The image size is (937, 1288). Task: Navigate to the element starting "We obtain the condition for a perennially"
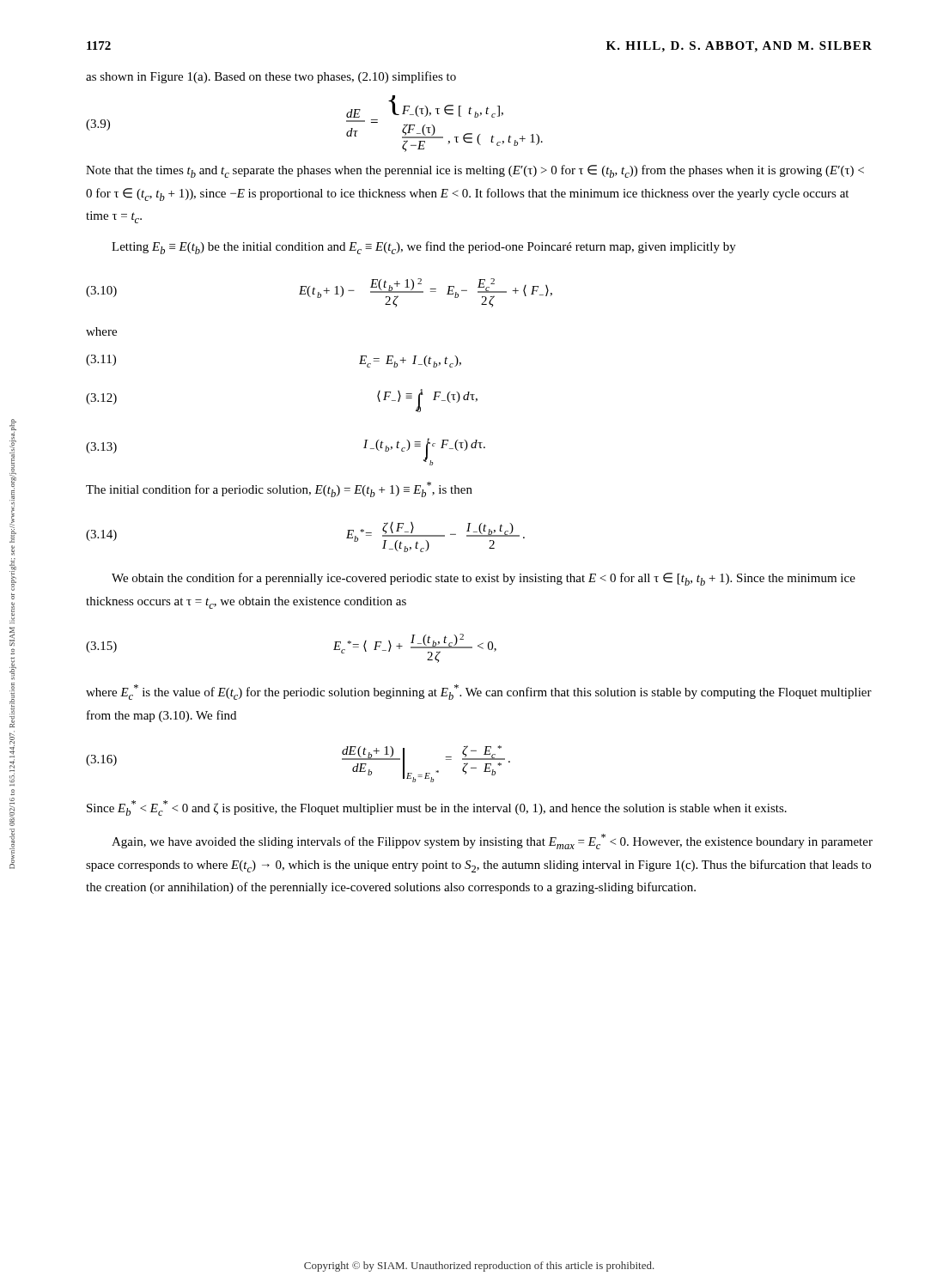[471, 591]
